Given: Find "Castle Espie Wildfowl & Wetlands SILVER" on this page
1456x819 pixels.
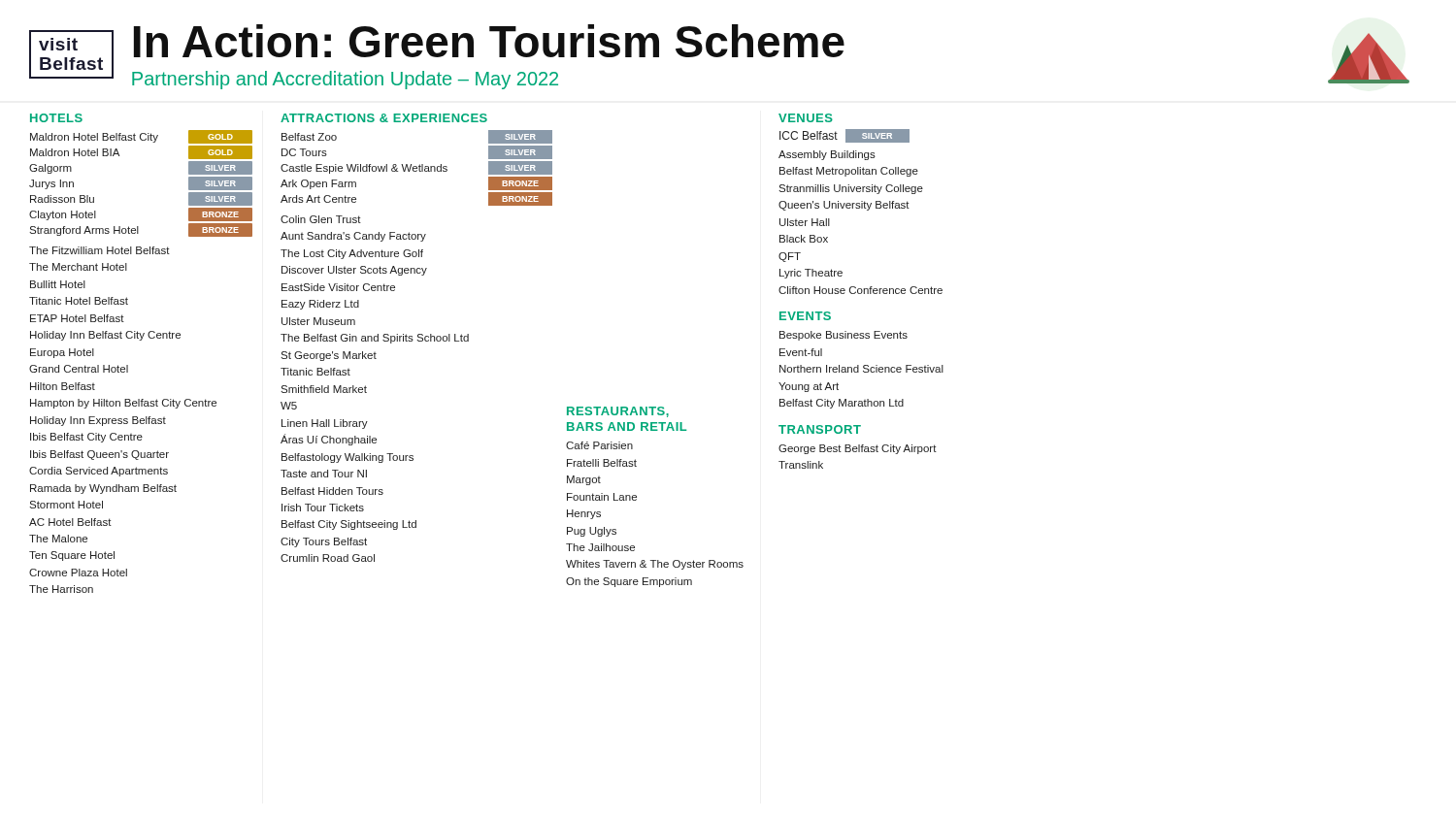Looking at the screenshot, I should click(x=416, y=168).
